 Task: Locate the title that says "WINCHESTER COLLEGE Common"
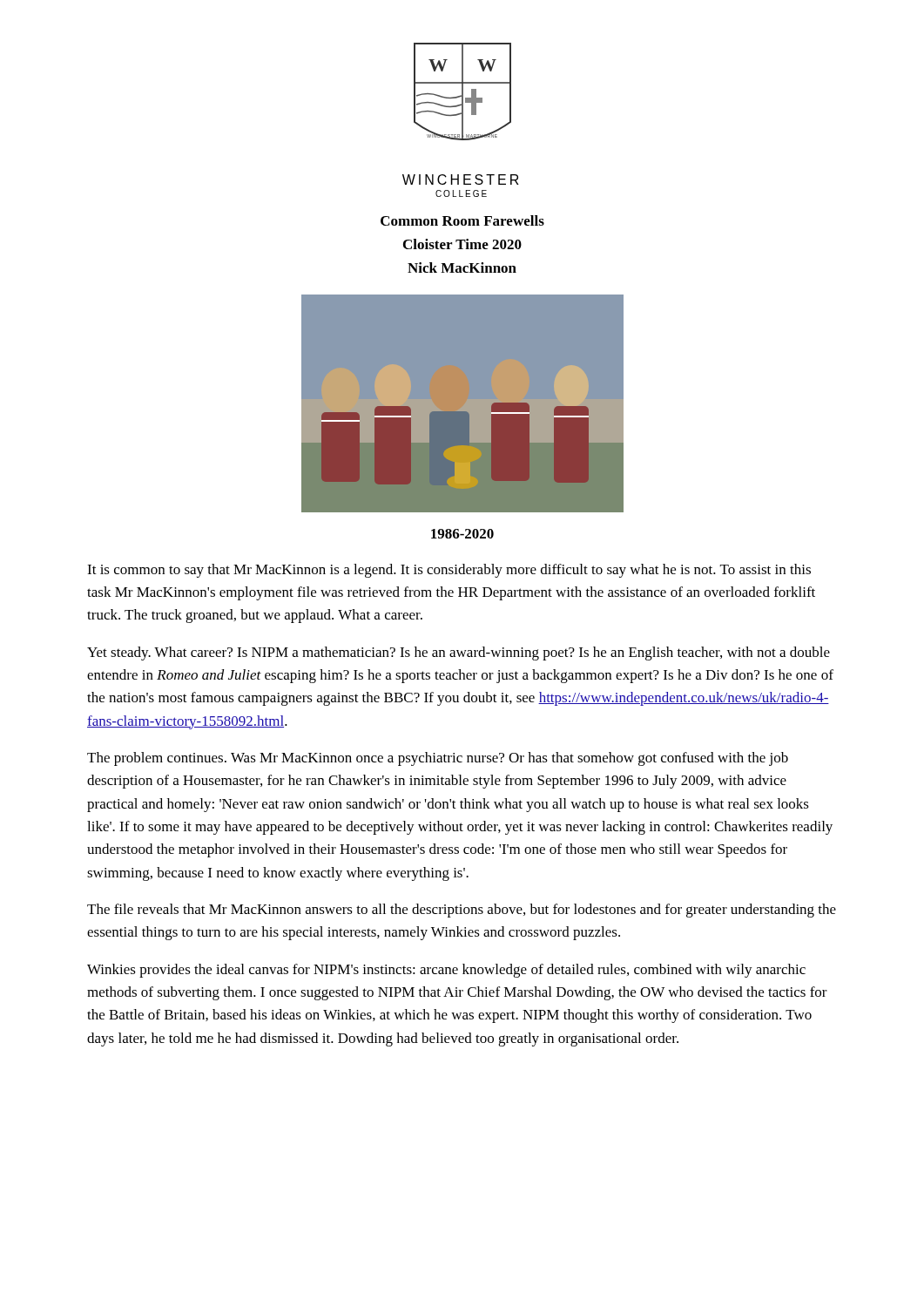(462, 226)
